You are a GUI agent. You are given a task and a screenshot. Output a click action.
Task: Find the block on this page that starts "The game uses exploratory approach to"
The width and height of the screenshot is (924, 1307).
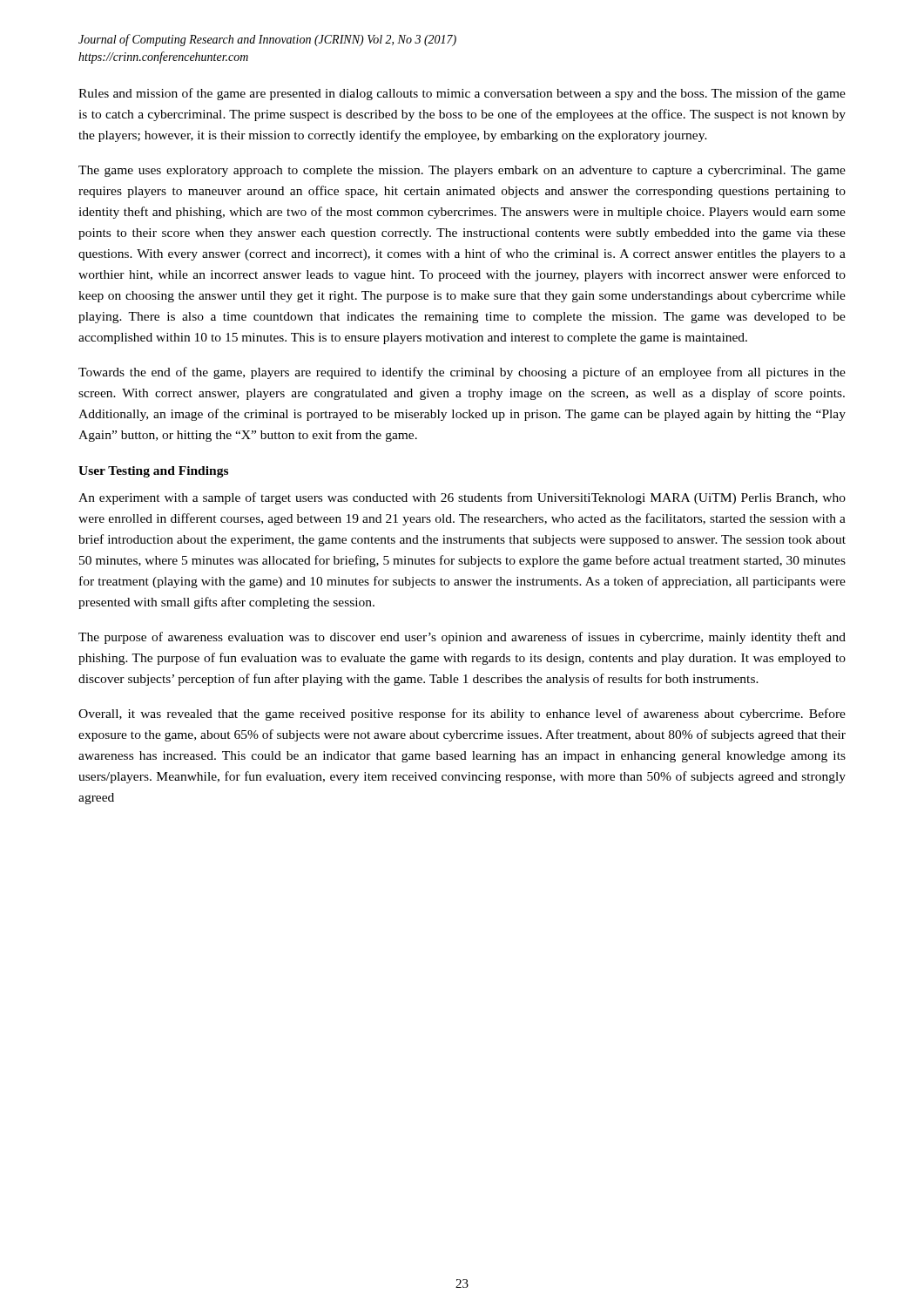[x=462, y=253]
